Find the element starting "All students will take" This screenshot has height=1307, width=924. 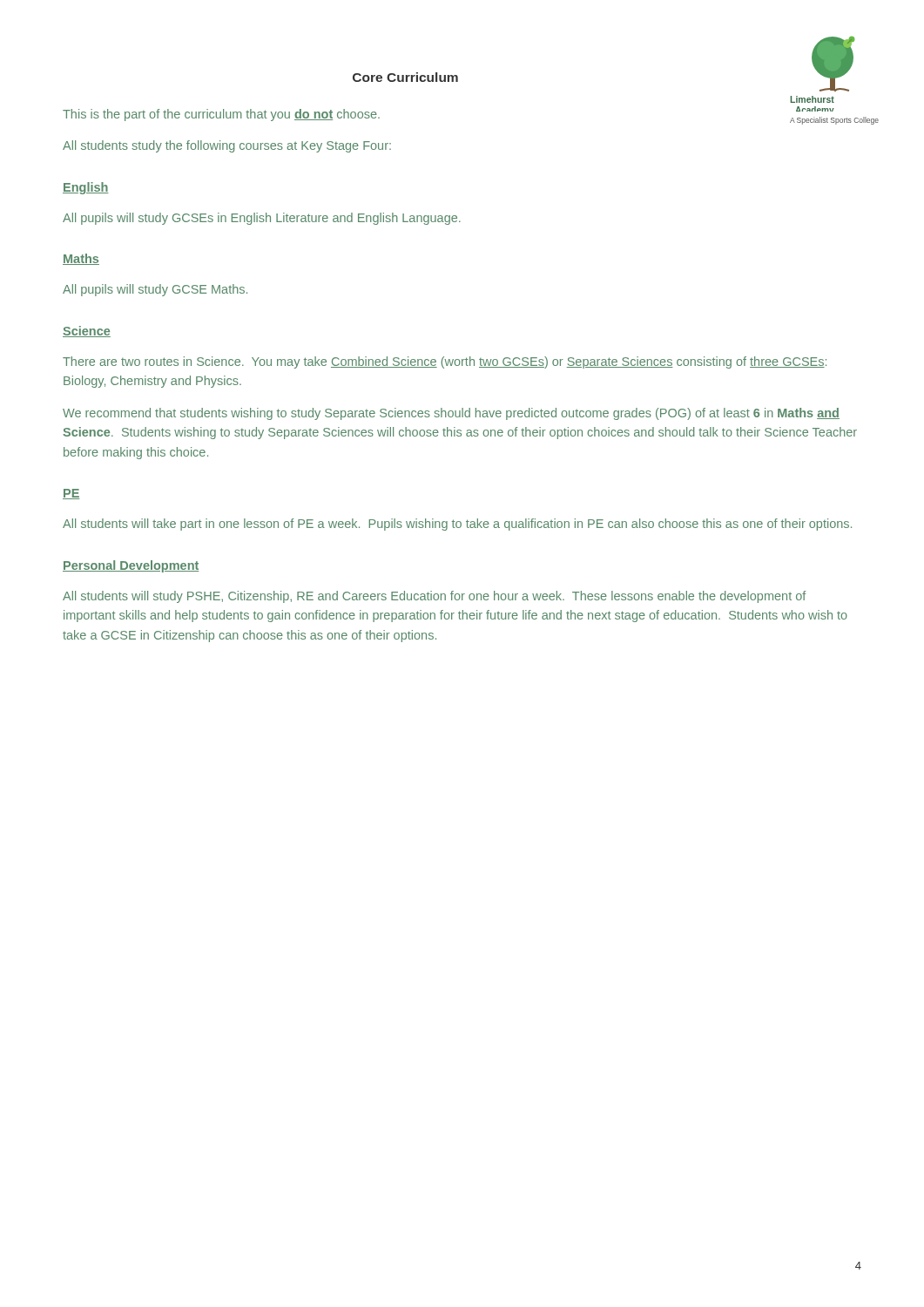[x=458, y=524]
